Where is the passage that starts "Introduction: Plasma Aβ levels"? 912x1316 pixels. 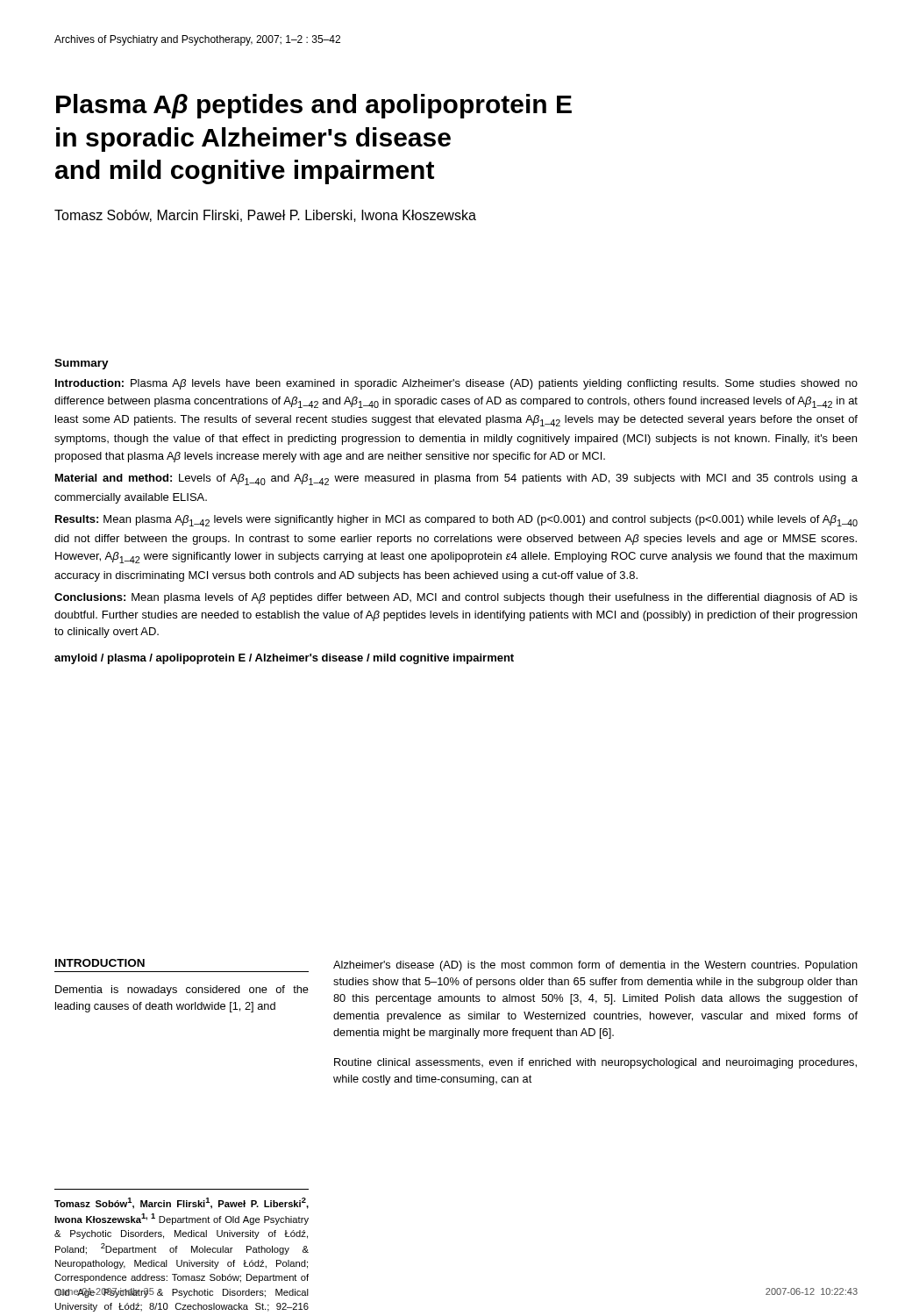point(456,419)
